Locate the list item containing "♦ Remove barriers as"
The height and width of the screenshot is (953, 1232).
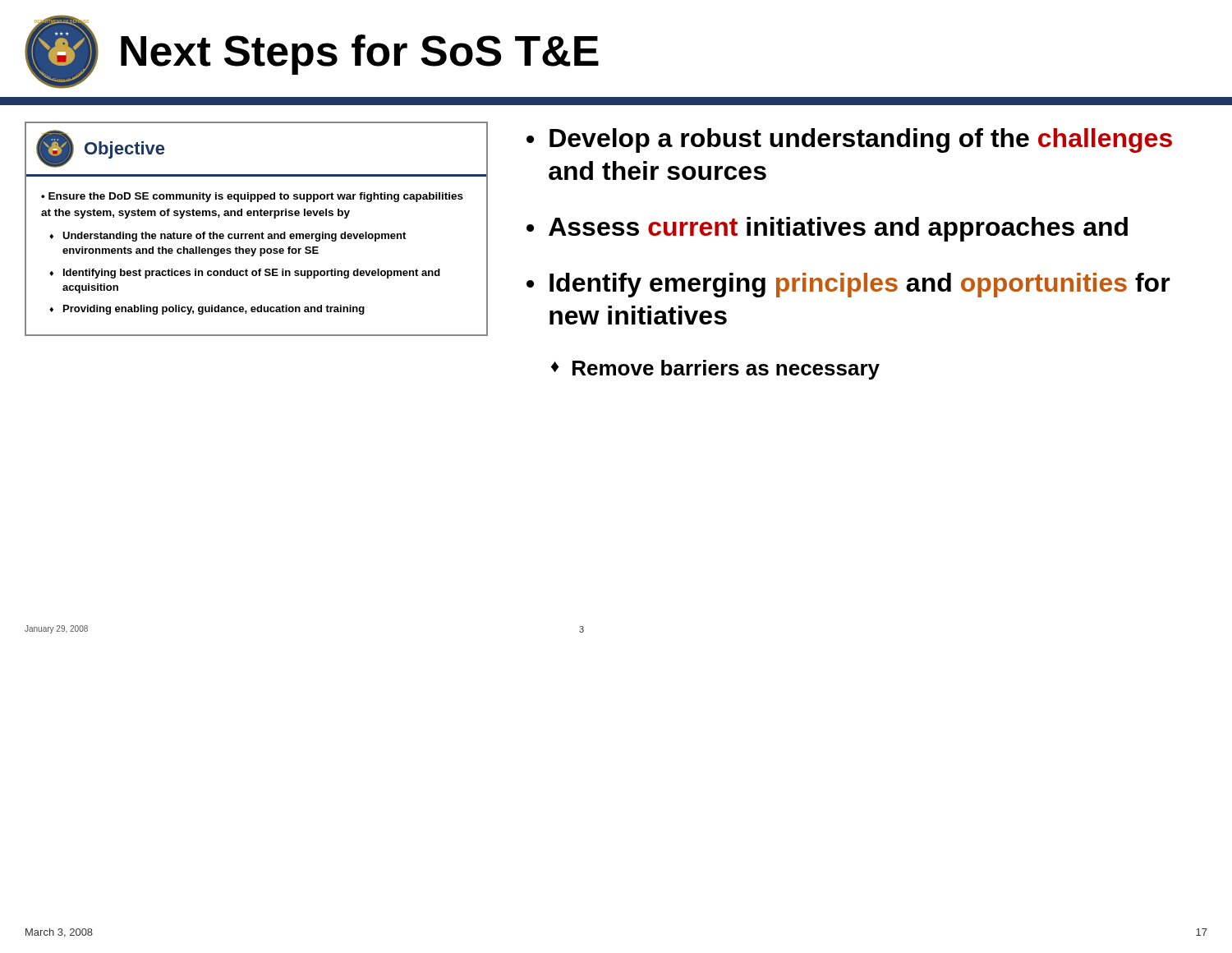(715, 369)
